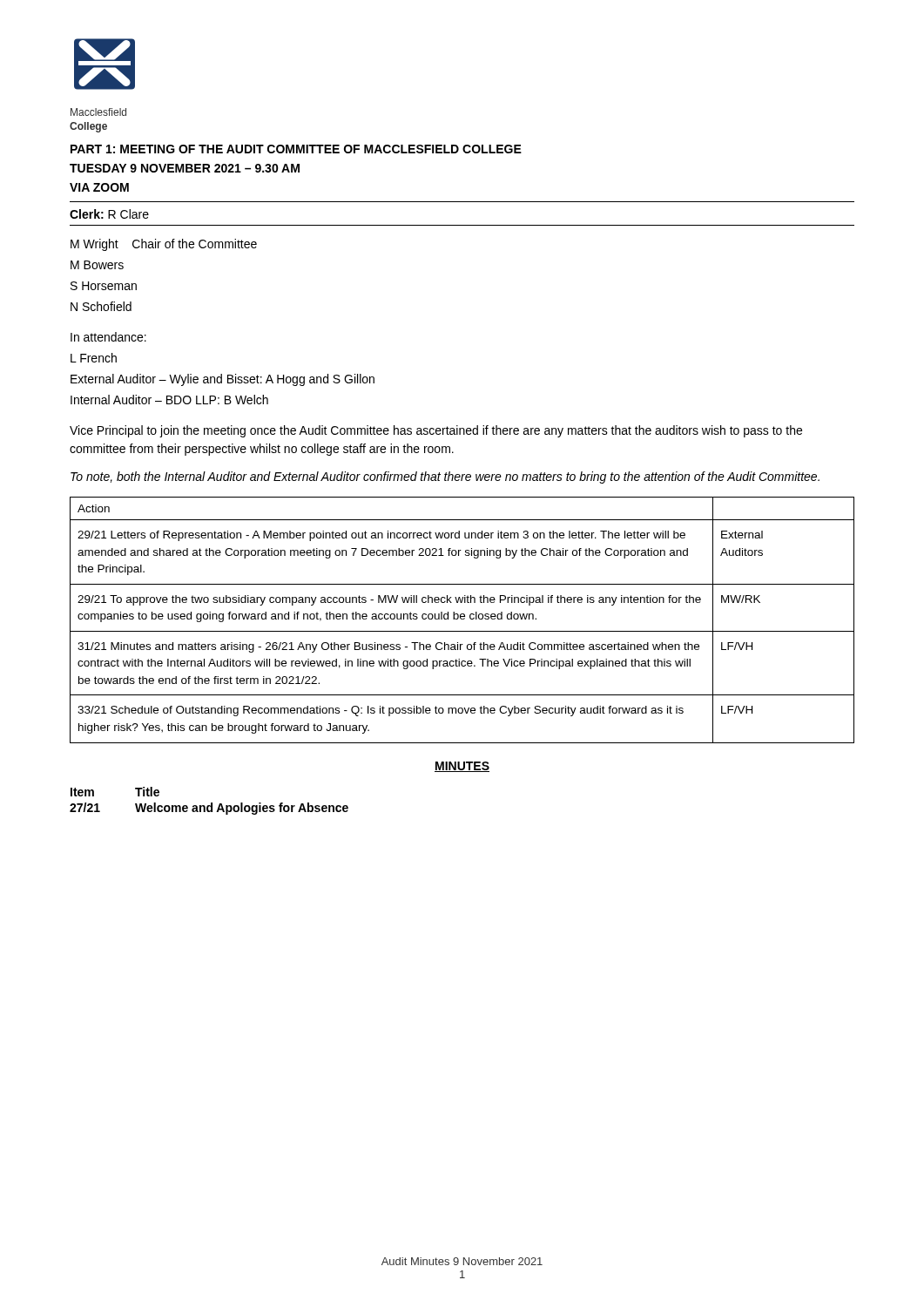Locate the block starting "In attendance: L French External Auditor – Wylie"

click(222, 369)
